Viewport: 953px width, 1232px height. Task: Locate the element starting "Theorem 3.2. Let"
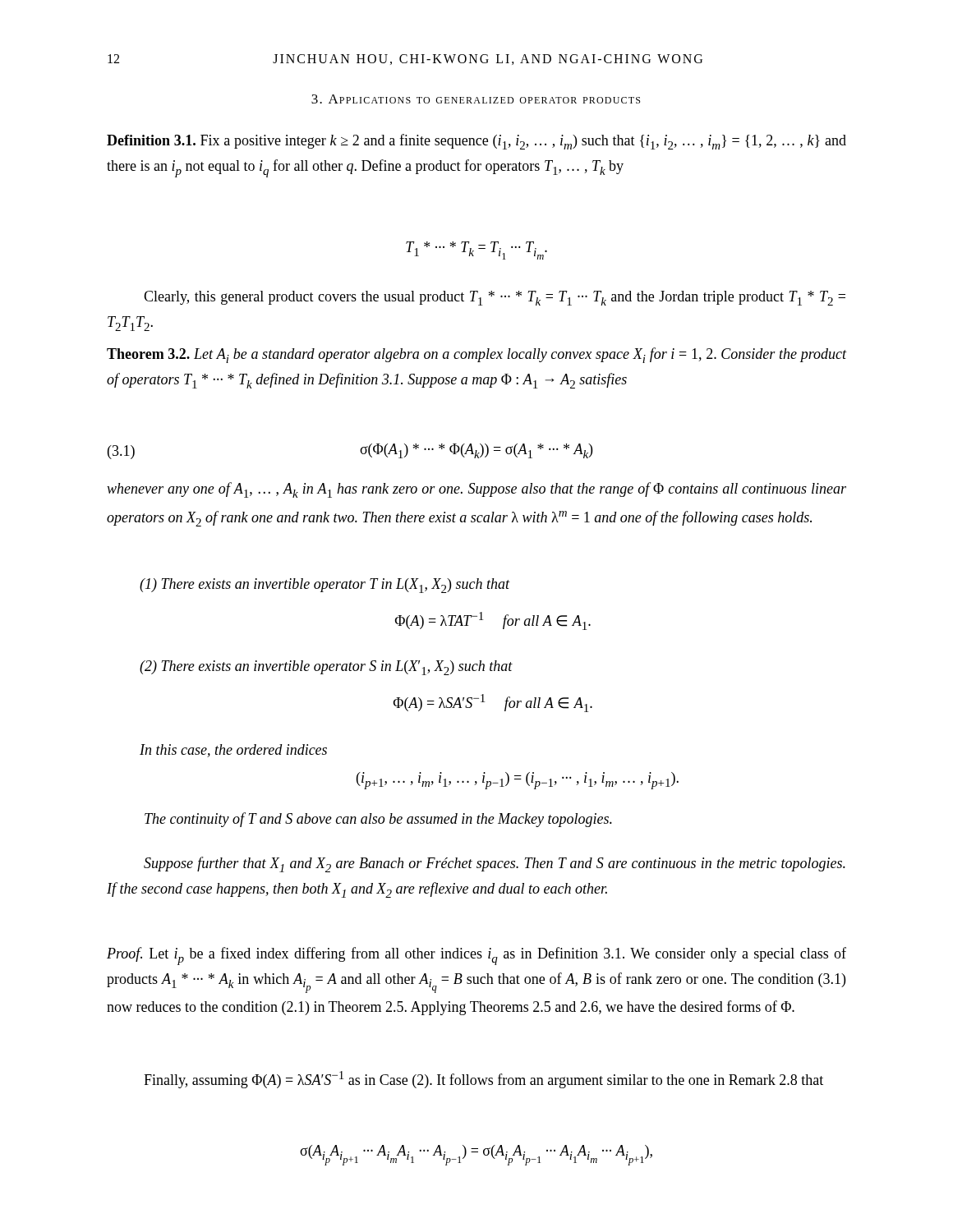pyautogui.click(x=476, y=368)
